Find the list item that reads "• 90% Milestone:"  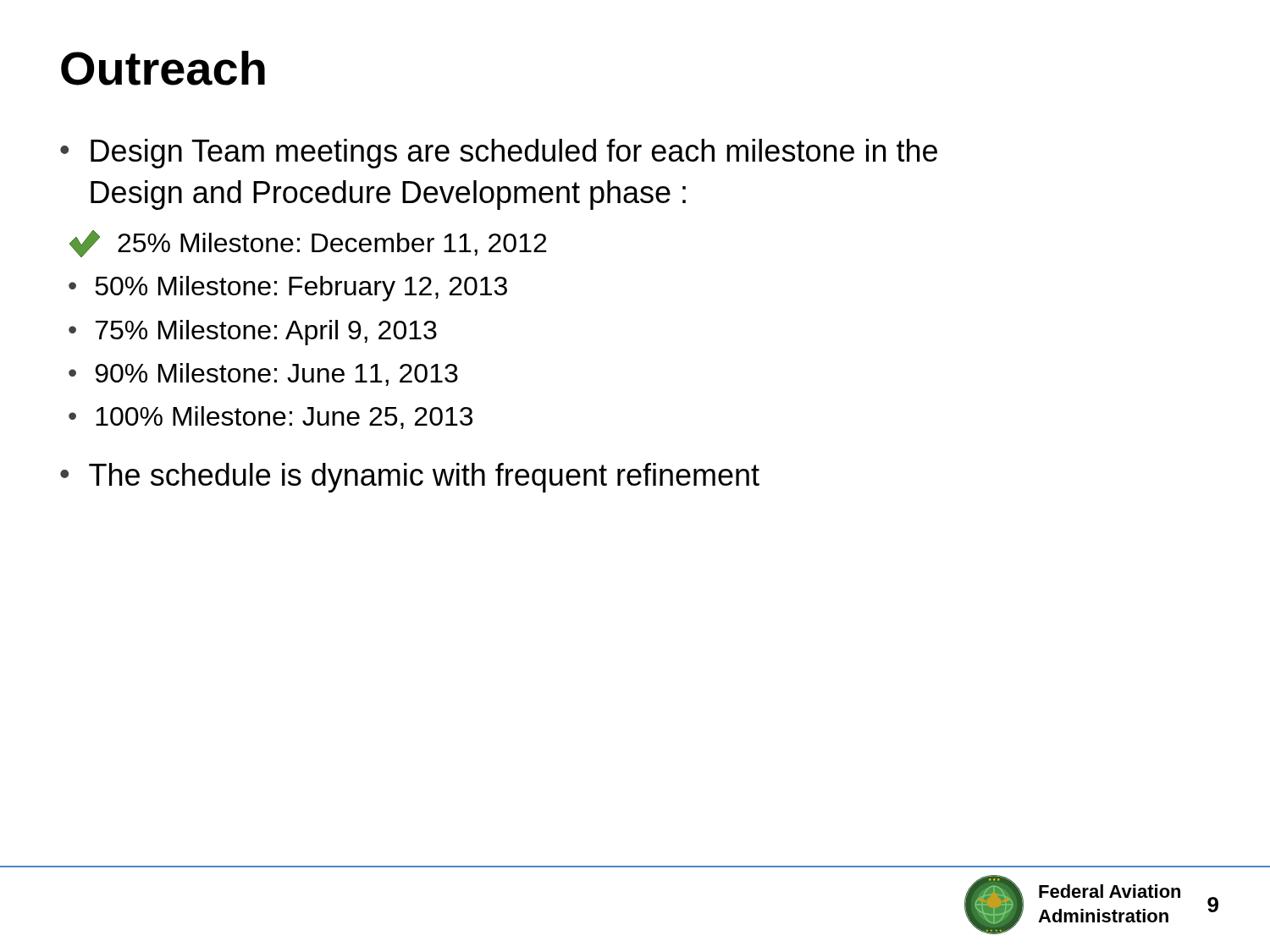coord(263,373)
